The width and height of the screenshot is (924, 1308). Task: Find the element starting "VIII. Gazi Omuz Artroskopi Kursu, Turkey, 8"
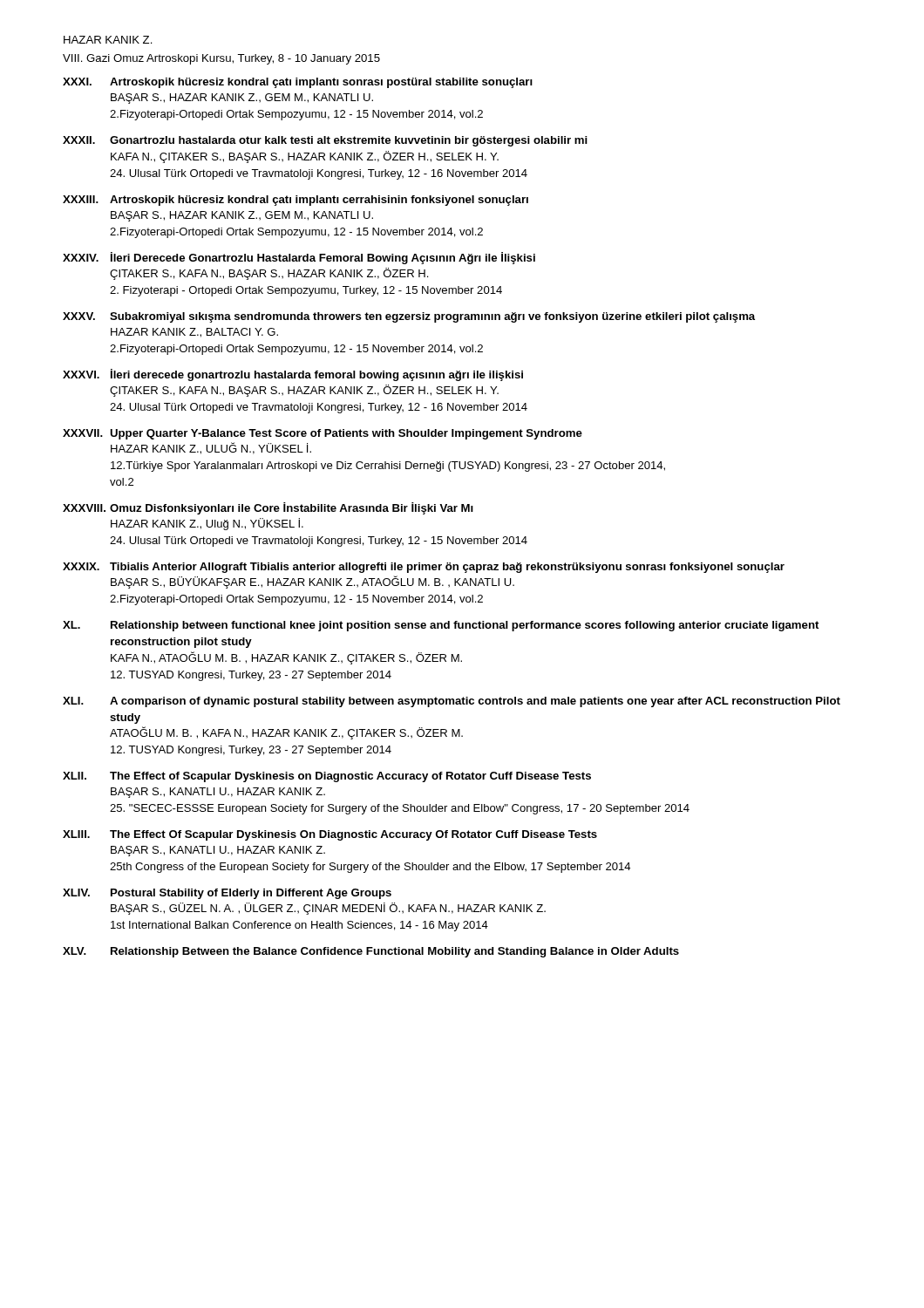[x=221, y=58]
